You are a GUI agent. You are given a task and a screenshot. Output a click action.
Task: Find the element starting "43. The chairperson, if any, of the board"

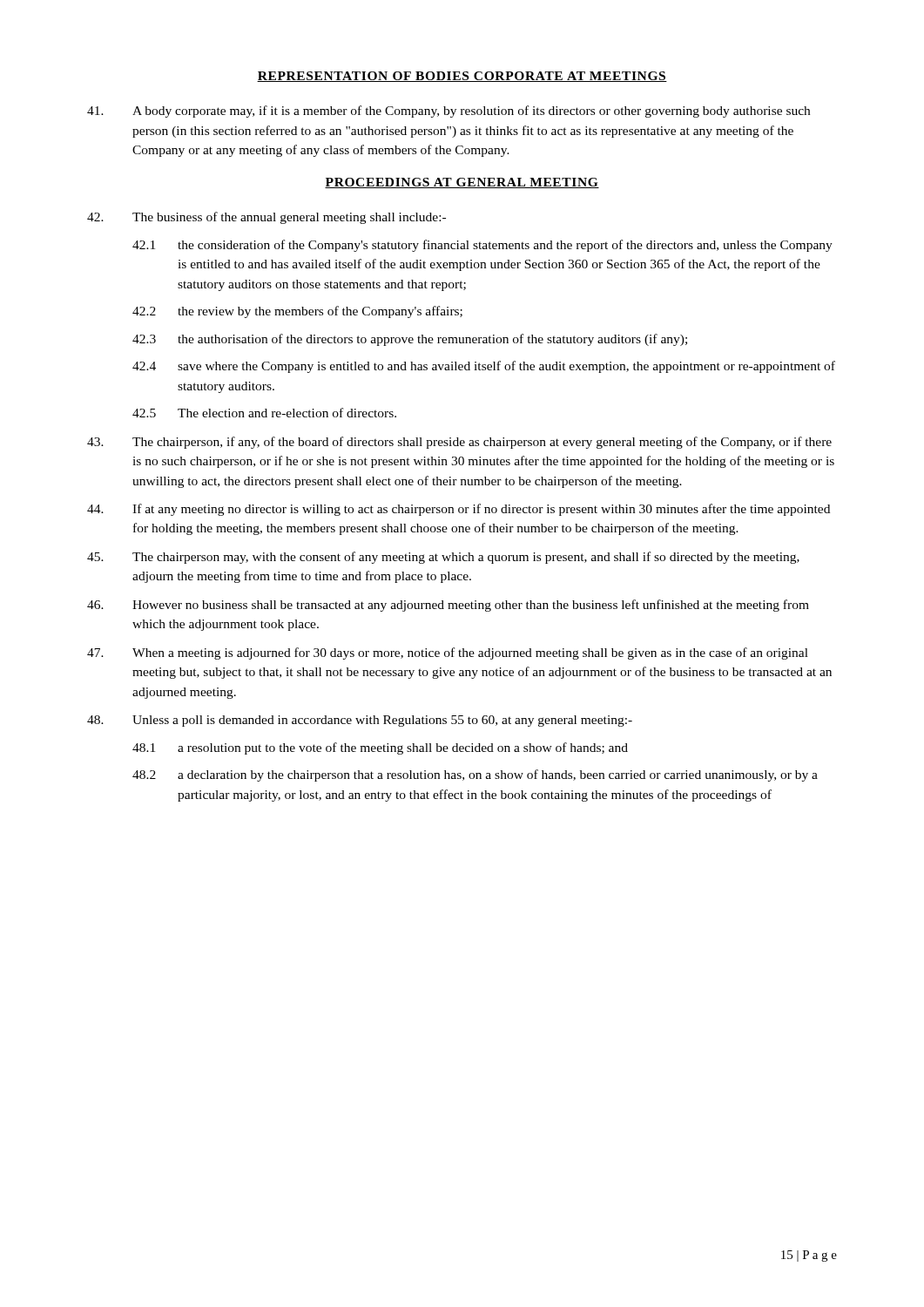click(x=462, y=461)
